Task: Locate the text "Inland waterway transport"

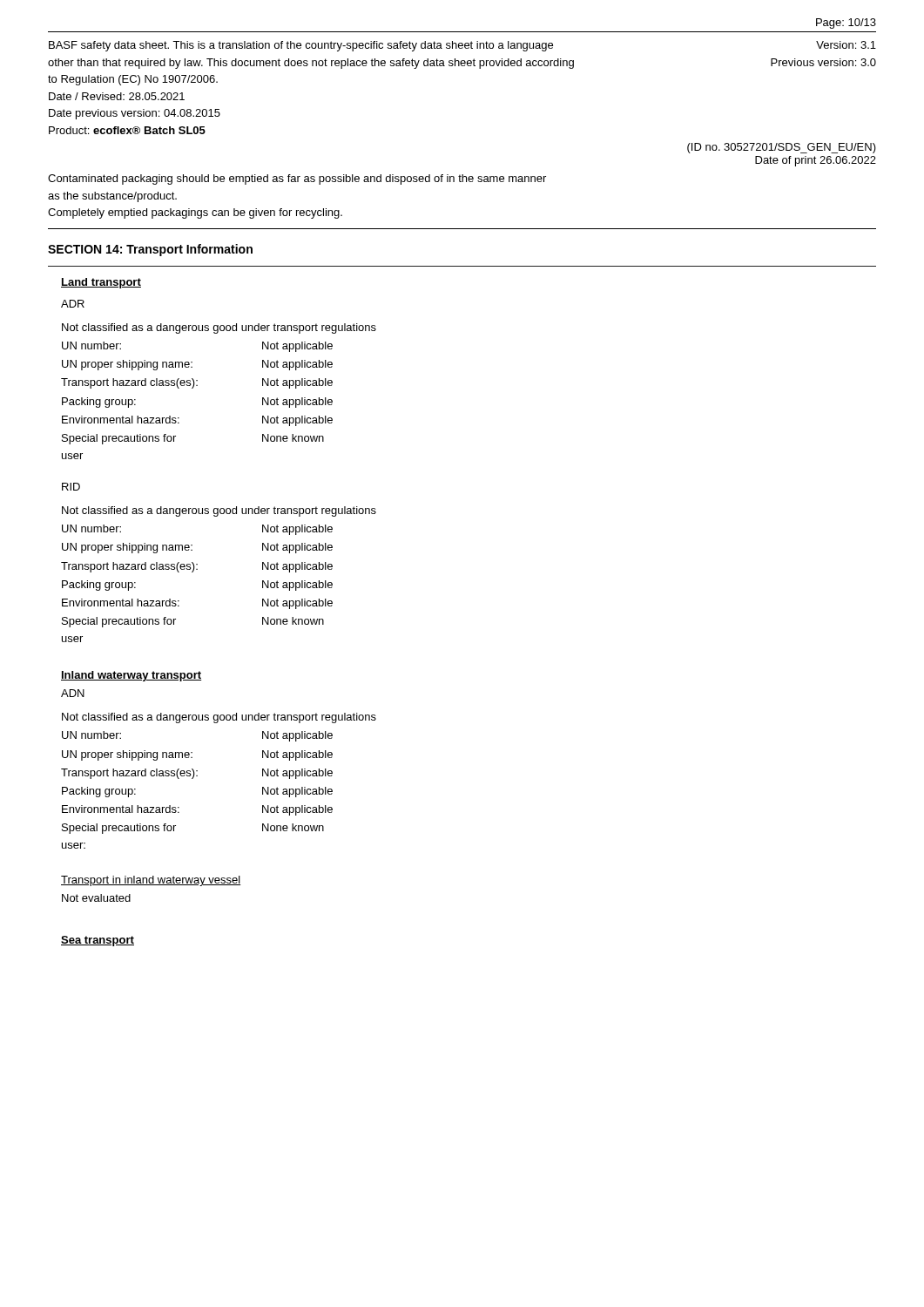Action: coord(131,675)
